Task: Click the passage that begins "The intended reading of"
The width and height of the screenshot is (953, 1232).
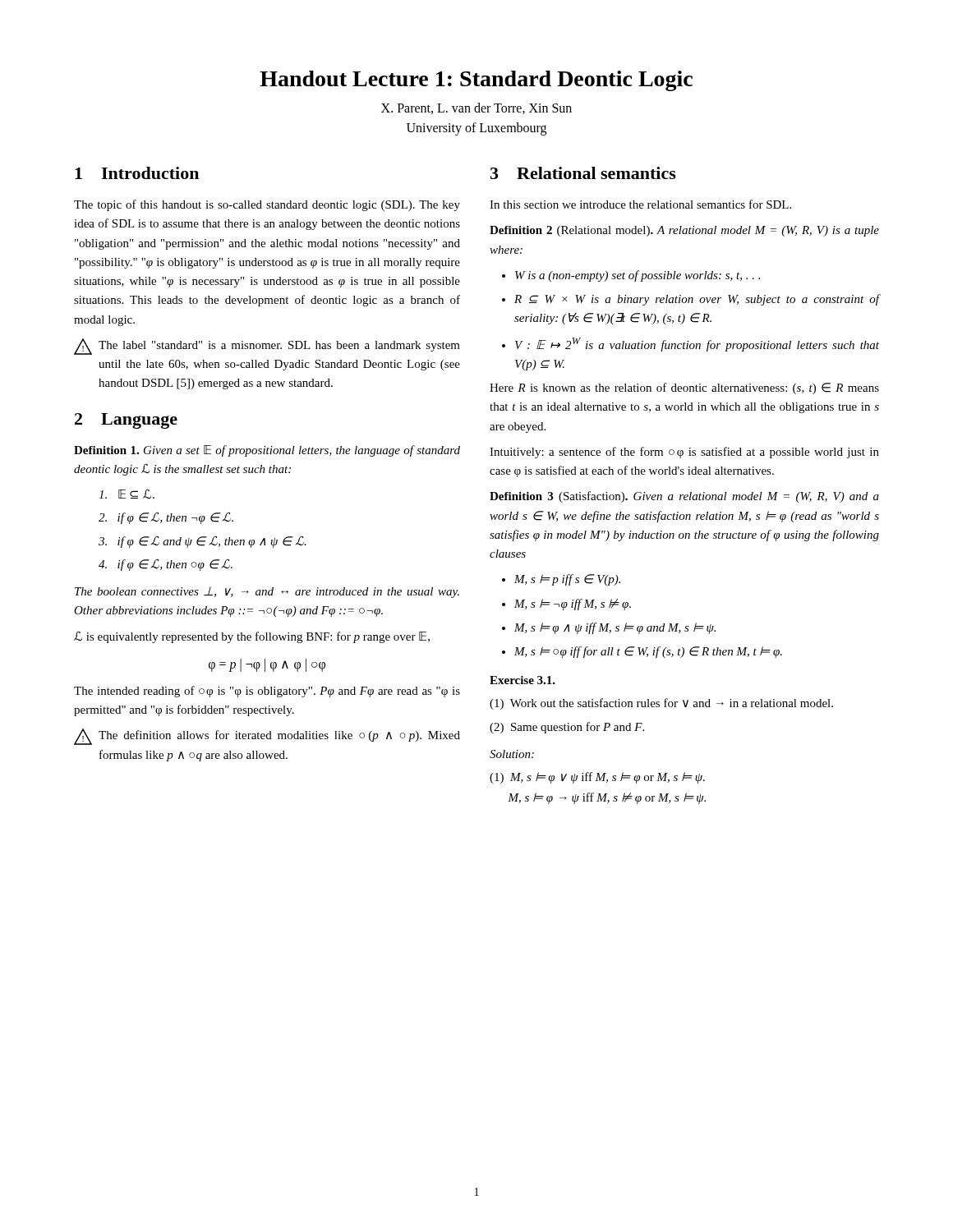Action: 267,701
